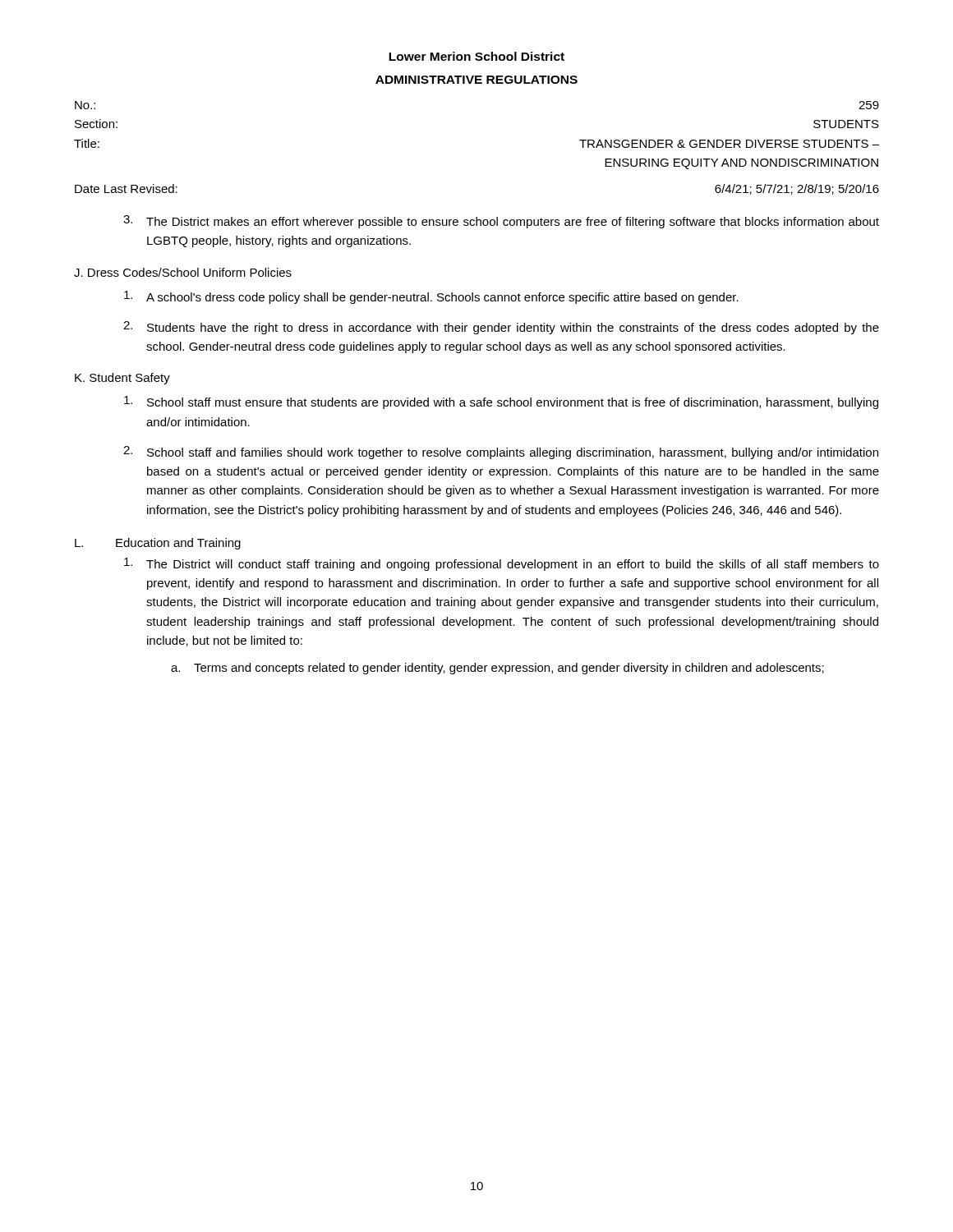953x1232 pixels.
Task: Locate the list item containing "School staff must ensure that students are provided"
Action: pyautogui.click(x=501, y=412)
